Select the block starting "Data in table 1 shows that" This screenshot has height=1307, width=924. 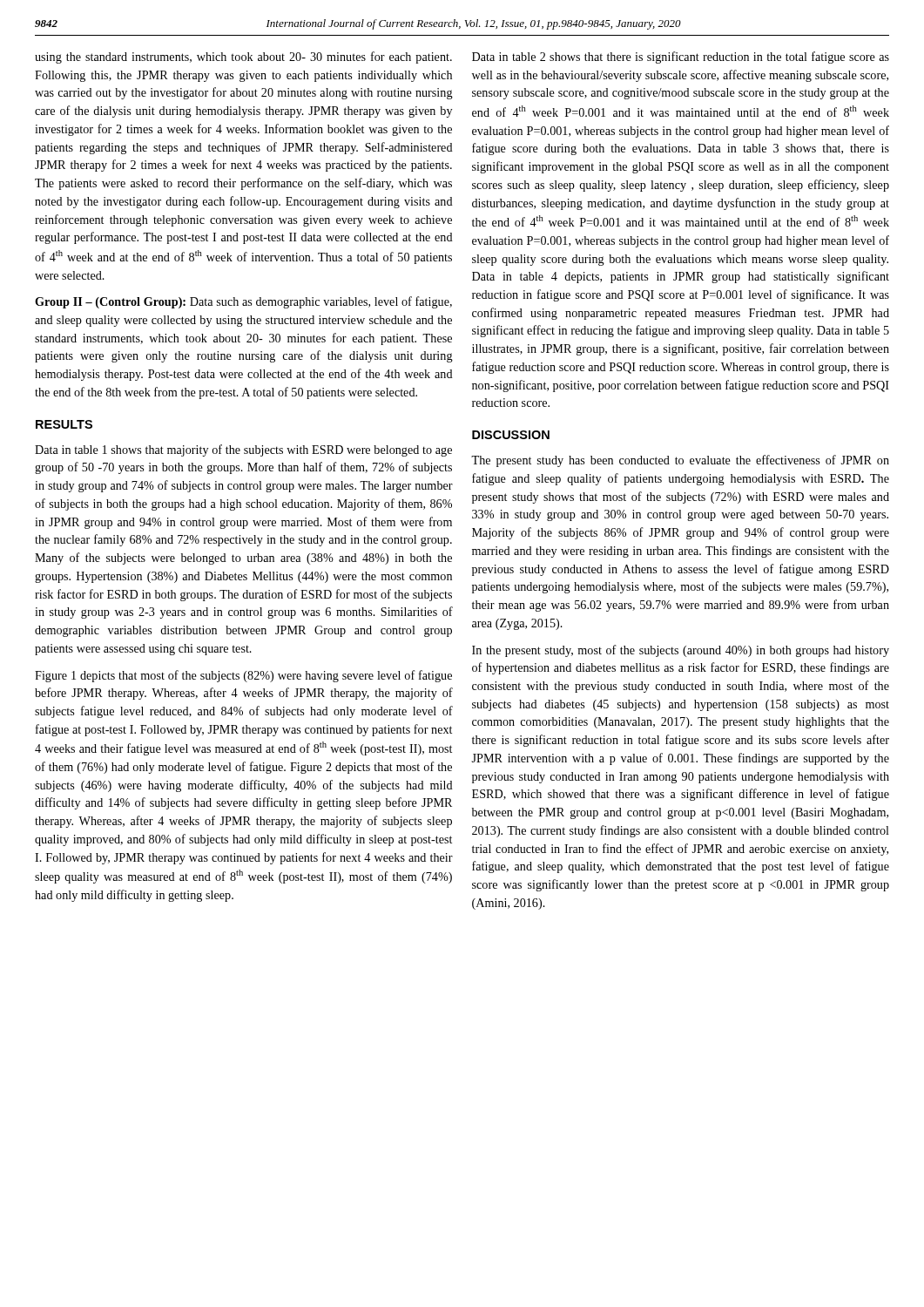click(244, 549)
